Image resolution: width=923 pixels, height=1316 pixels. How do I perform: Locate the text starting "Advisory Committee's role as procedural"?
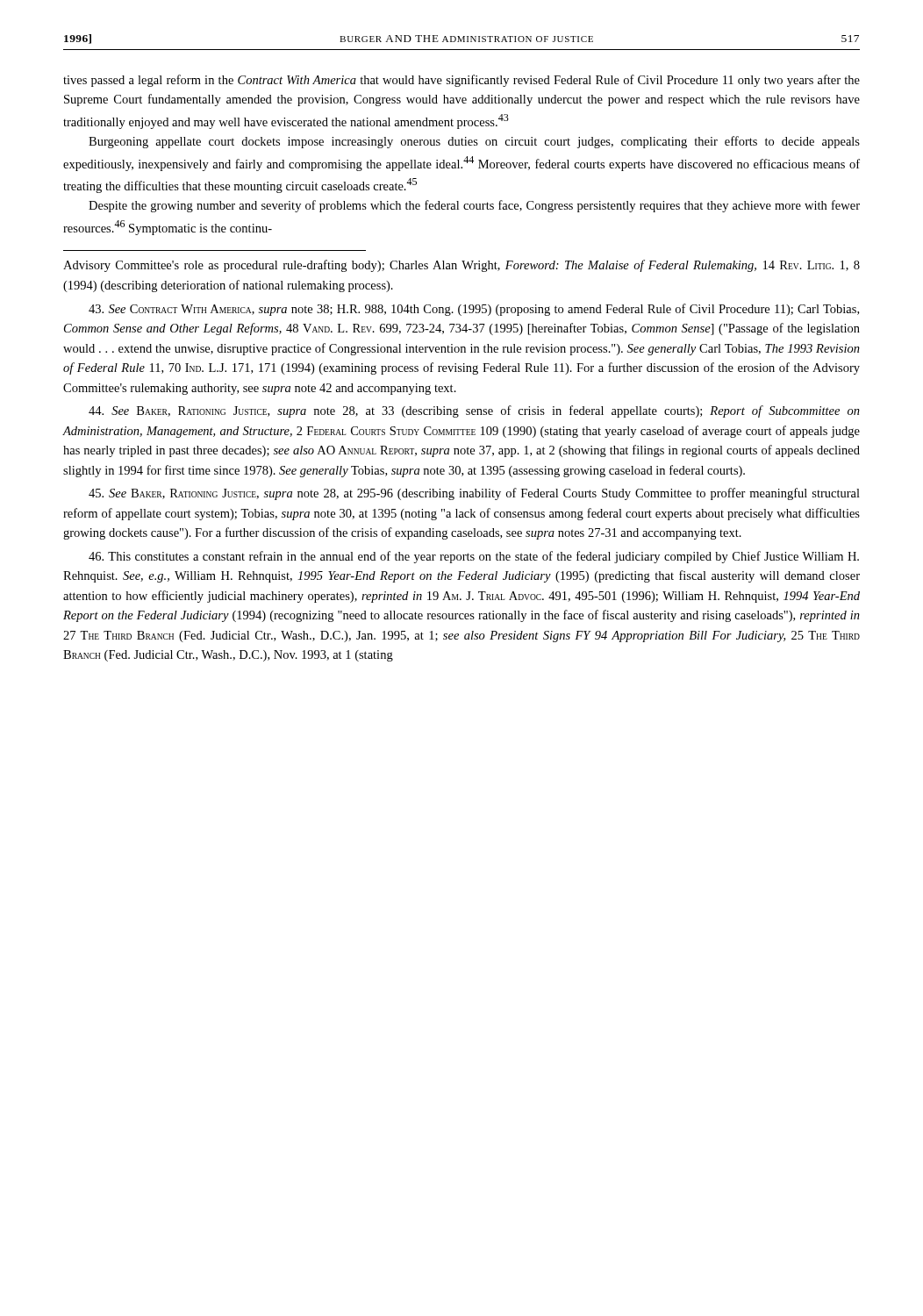tap(462, 275)
